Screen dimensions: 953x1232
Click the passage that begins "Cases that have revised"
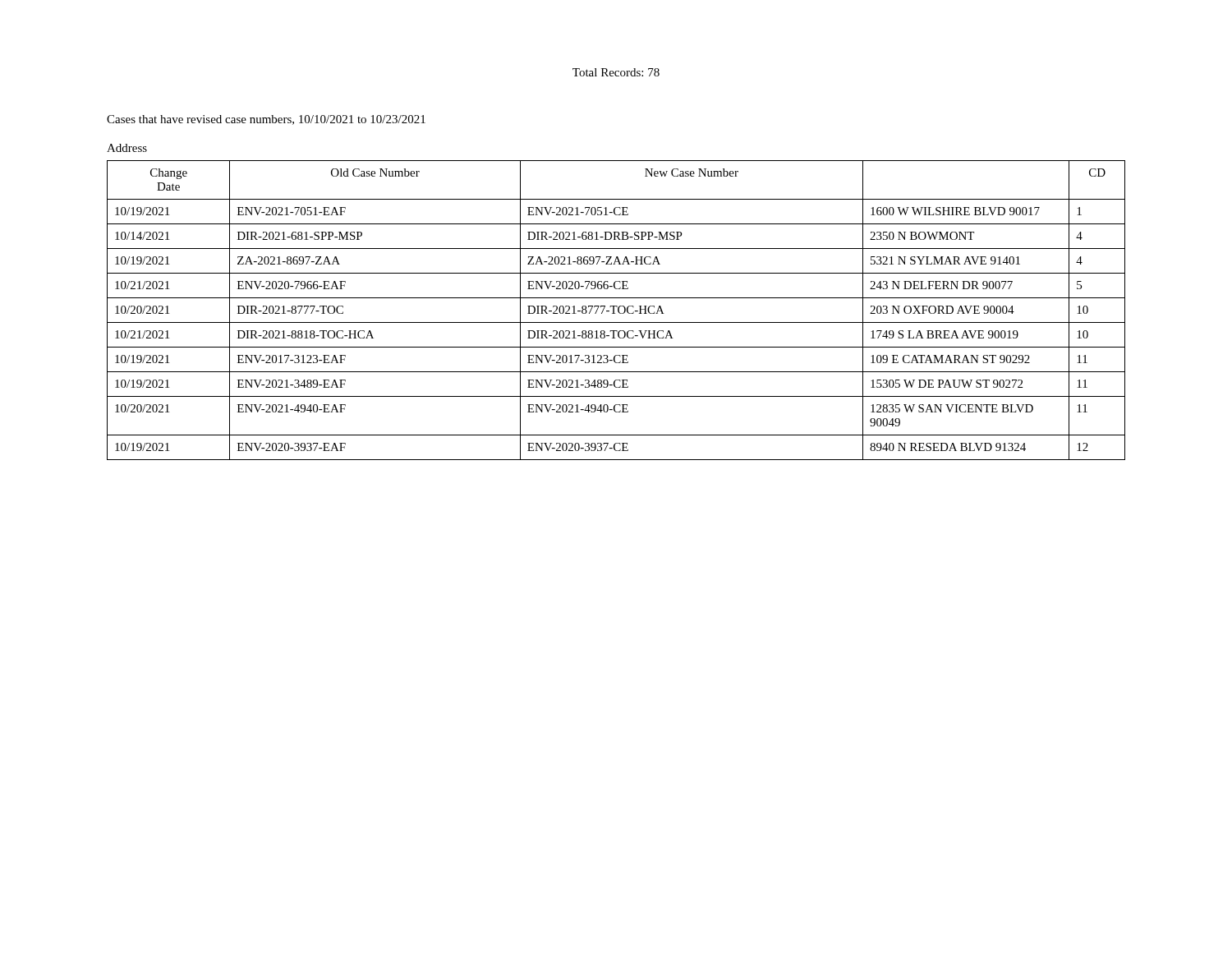(266, 119)
